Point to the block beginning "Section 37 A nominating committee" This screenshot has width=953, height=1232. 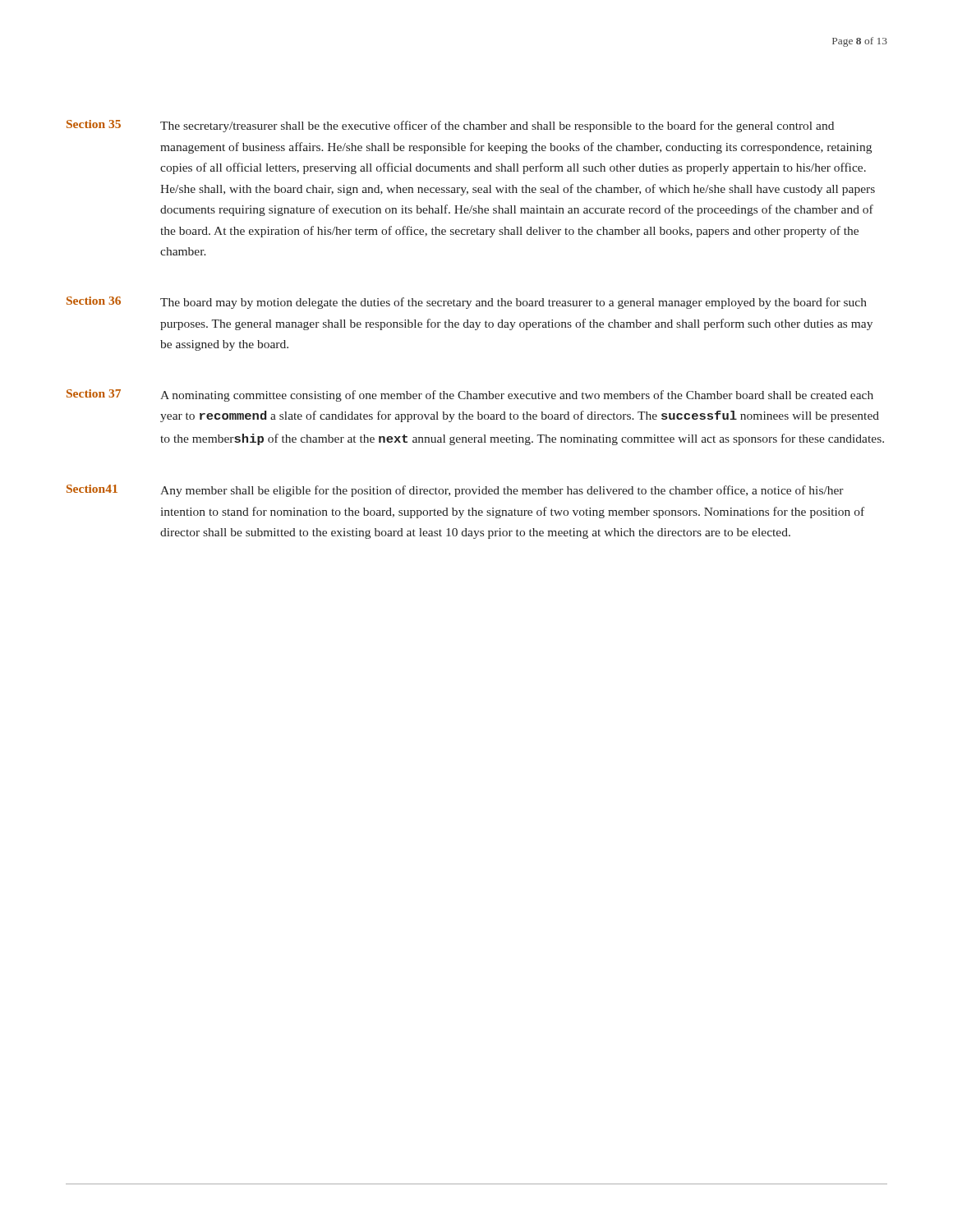click(x=476, y=417)
